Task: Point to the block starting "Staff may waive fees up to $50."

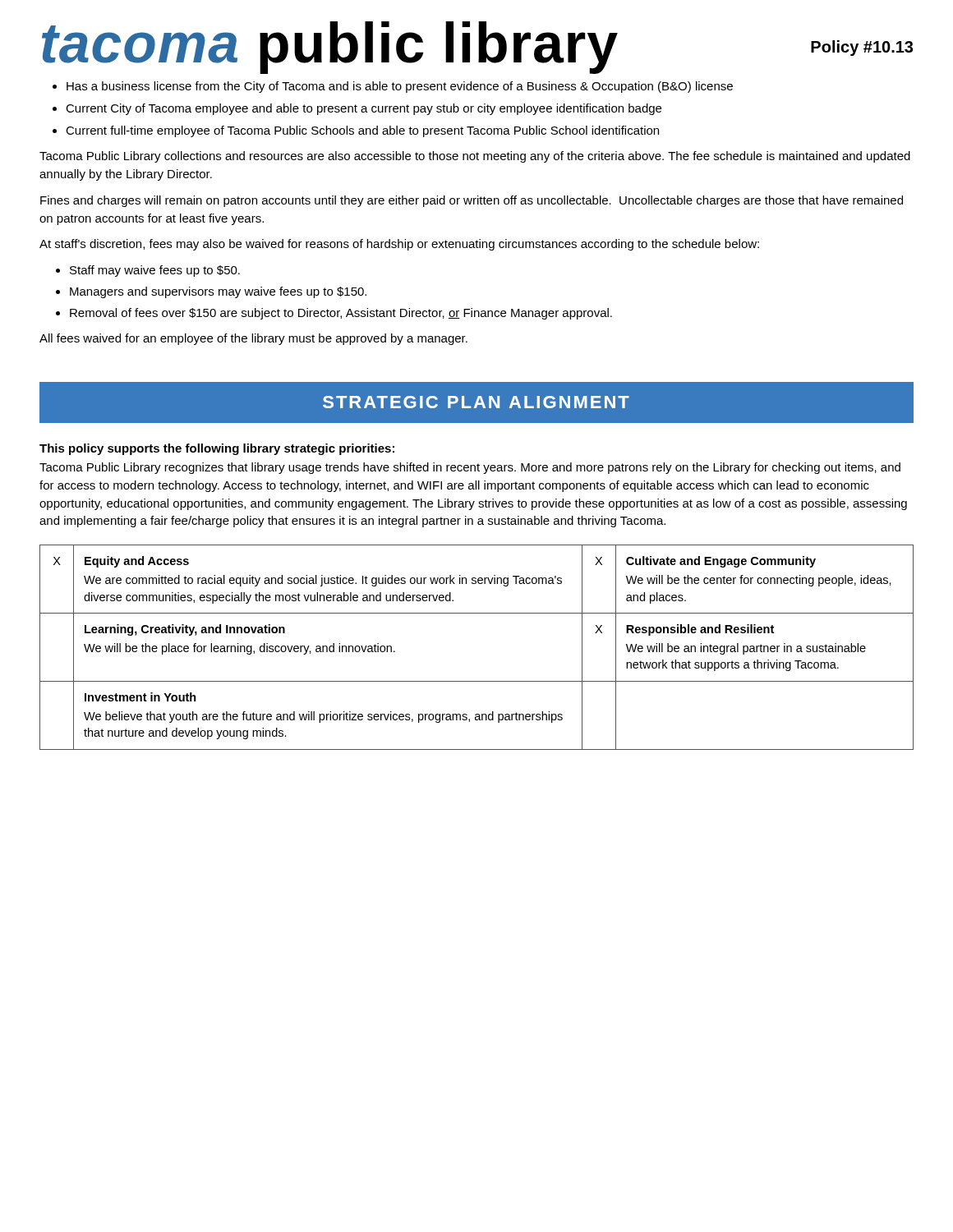Action: click(155, 270)
